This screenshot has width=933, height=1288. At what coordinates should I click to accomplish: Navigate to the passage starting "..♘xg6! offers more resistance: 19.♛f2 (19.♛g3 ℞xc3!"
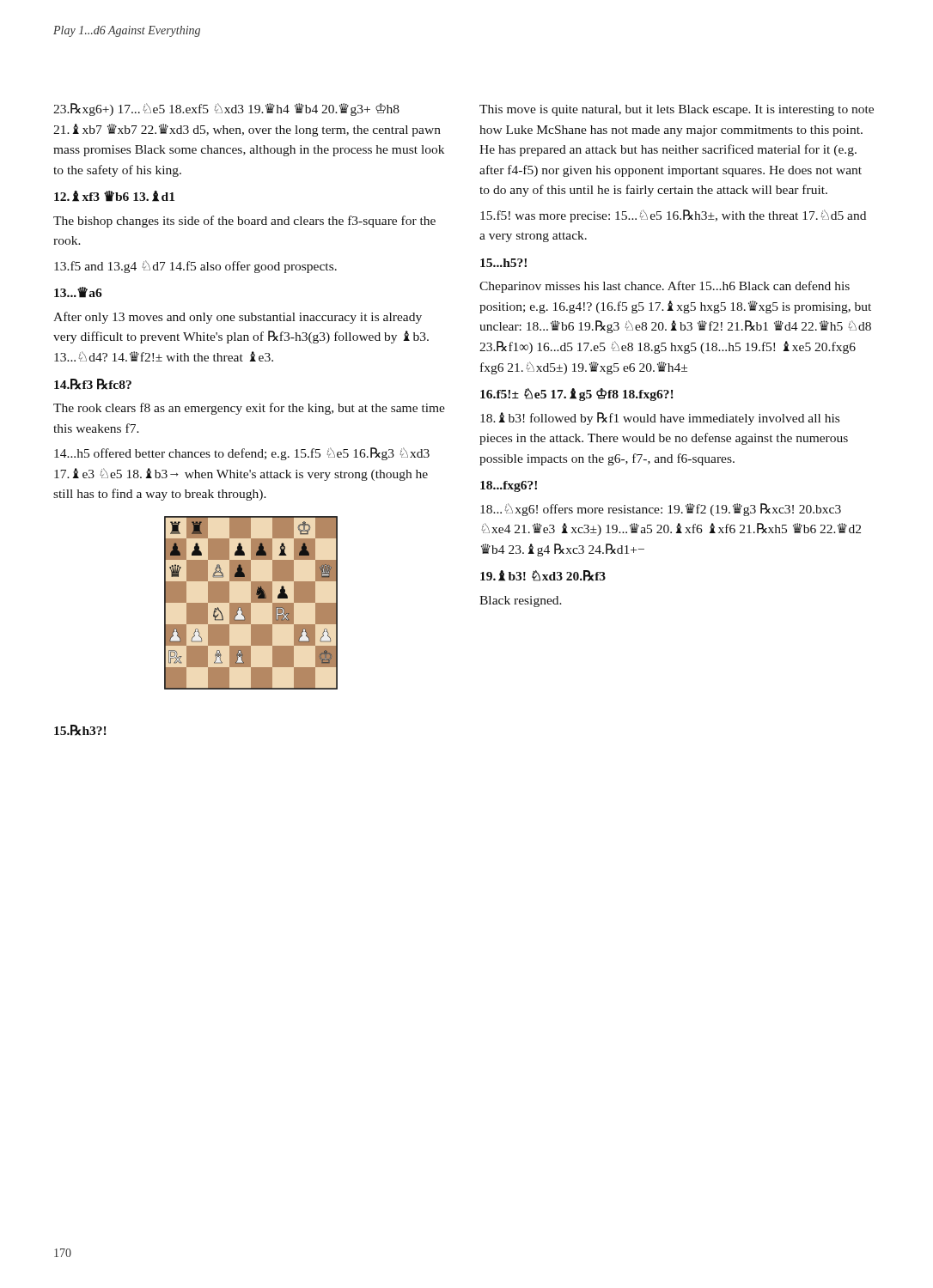click(x=671, y=529)
